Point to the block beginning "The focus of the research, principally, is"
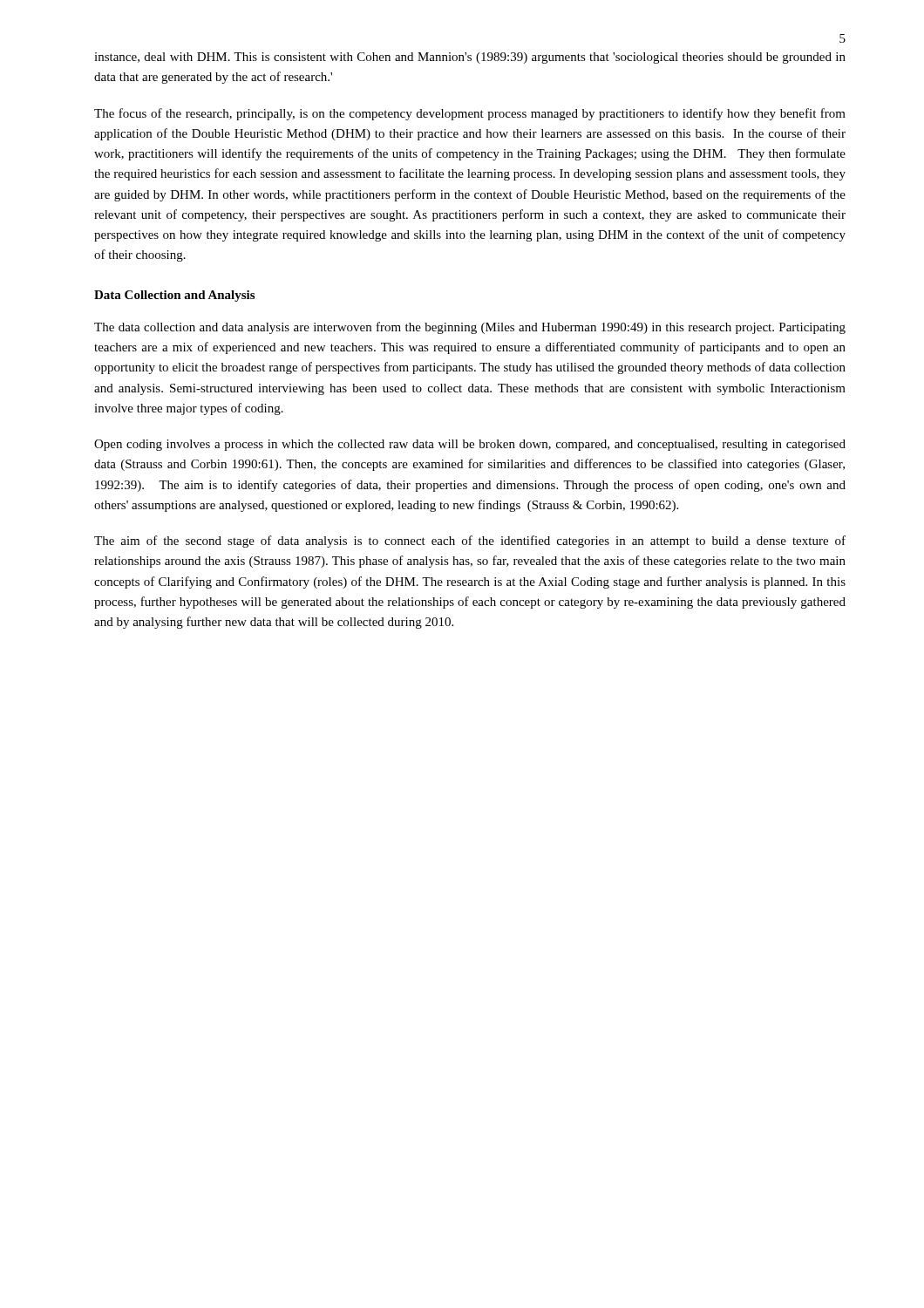924x1308 pixels. coord(470,184)
